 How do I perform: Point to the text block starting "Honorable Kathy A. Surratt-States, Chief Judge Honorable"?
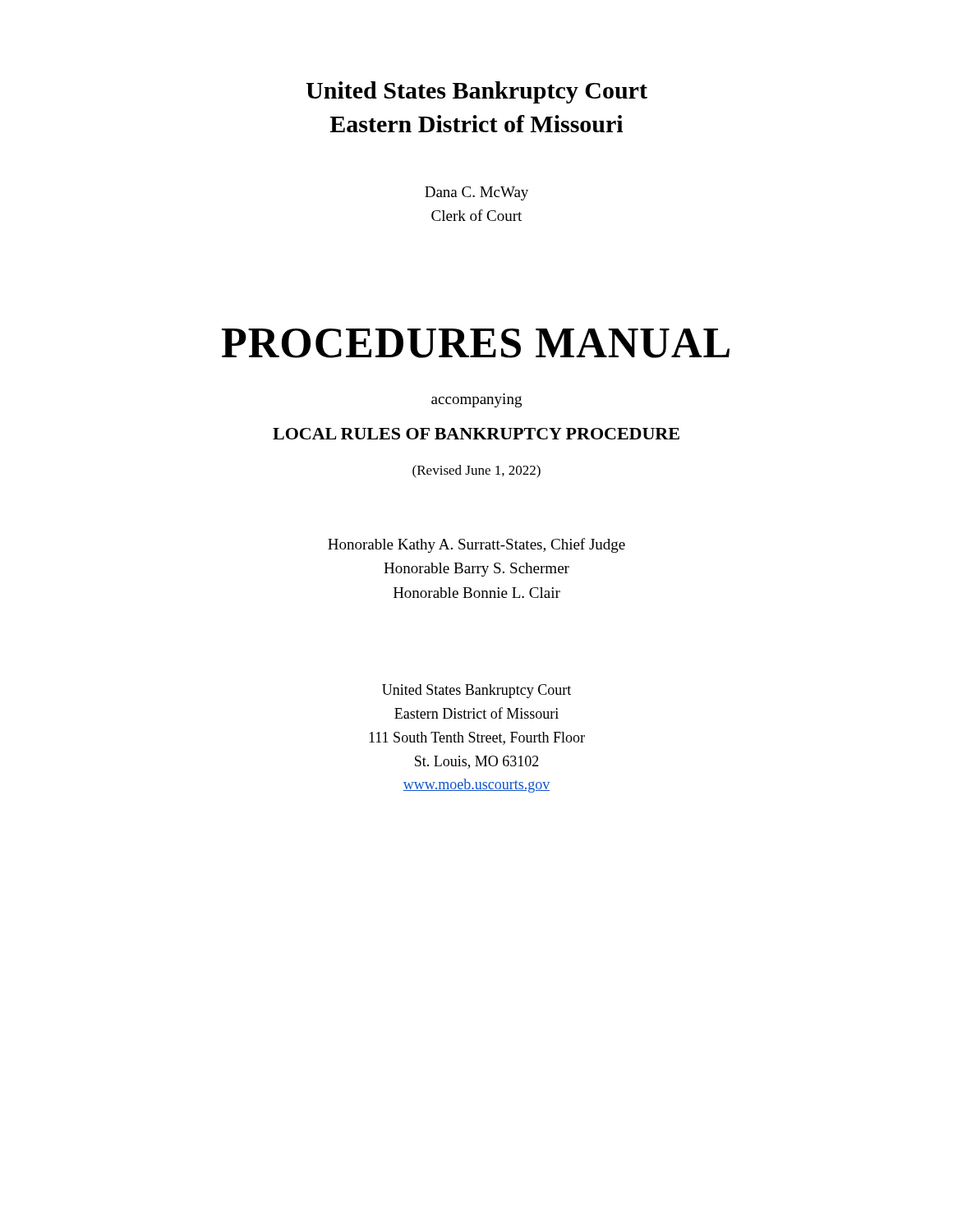pos(476,568)
